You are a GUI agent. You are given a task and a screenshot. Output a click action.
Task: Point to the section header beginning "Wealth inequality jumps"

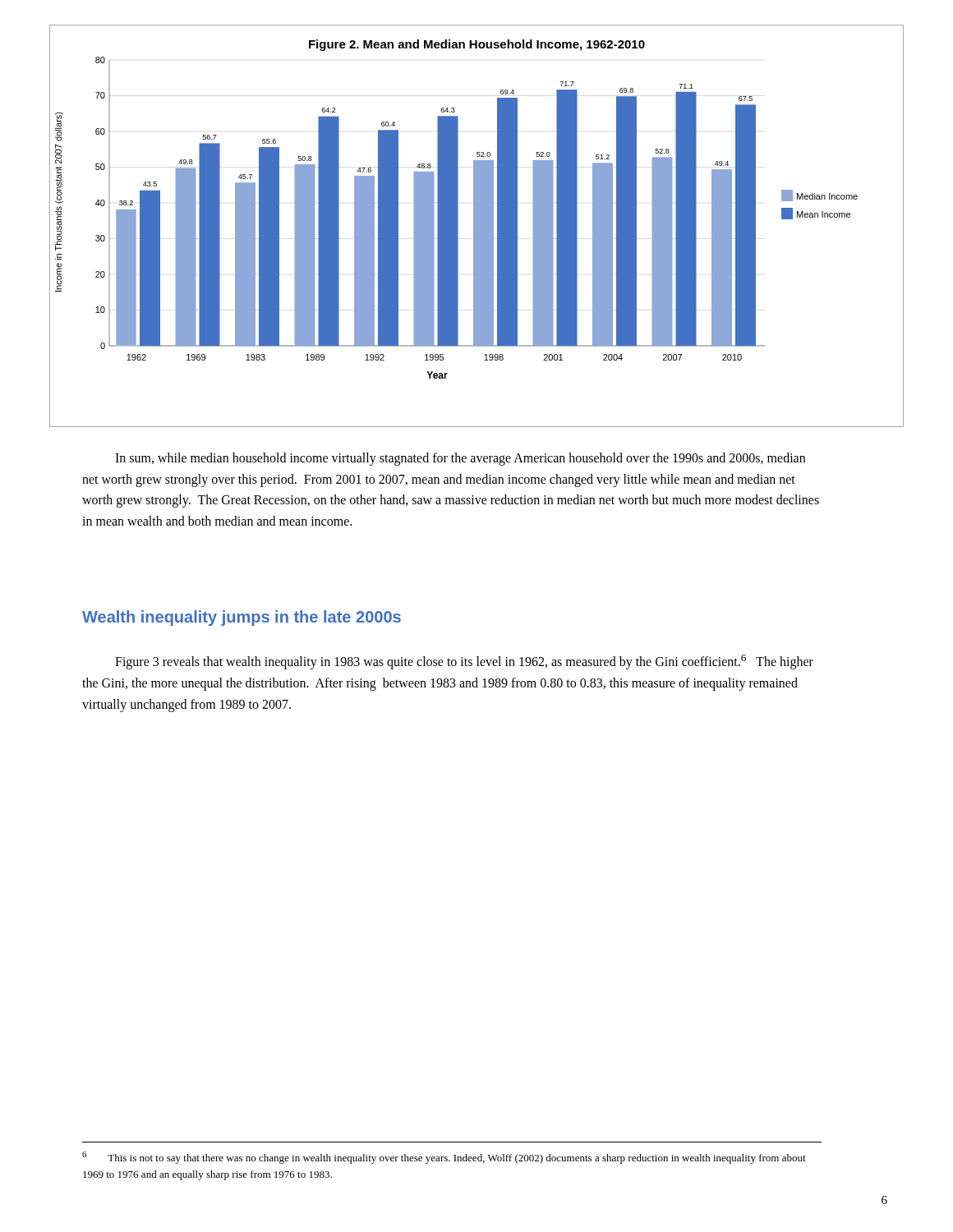(x=242, y=617)
